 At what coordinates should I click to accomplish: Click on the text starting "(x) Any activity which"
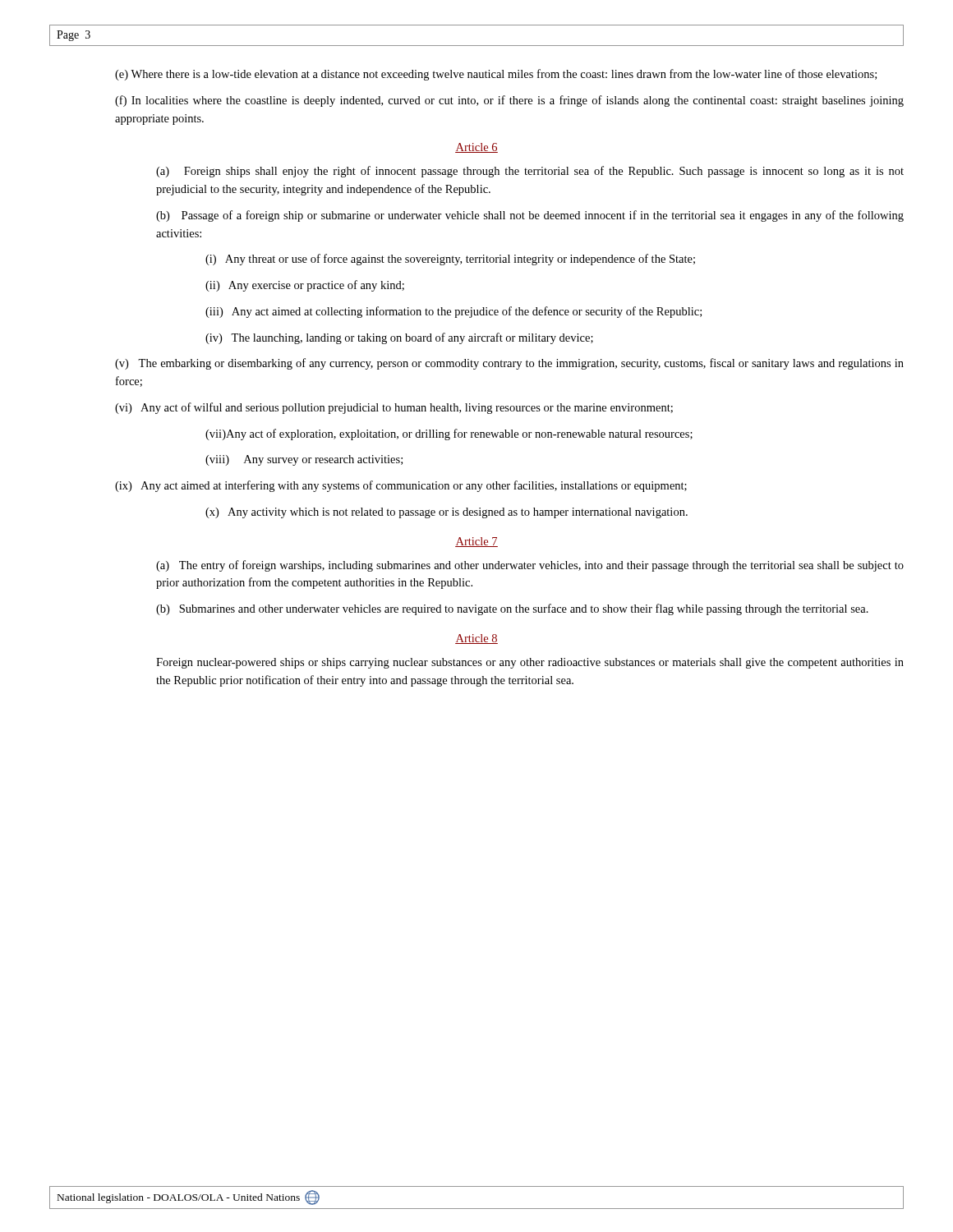coord(447,511)
